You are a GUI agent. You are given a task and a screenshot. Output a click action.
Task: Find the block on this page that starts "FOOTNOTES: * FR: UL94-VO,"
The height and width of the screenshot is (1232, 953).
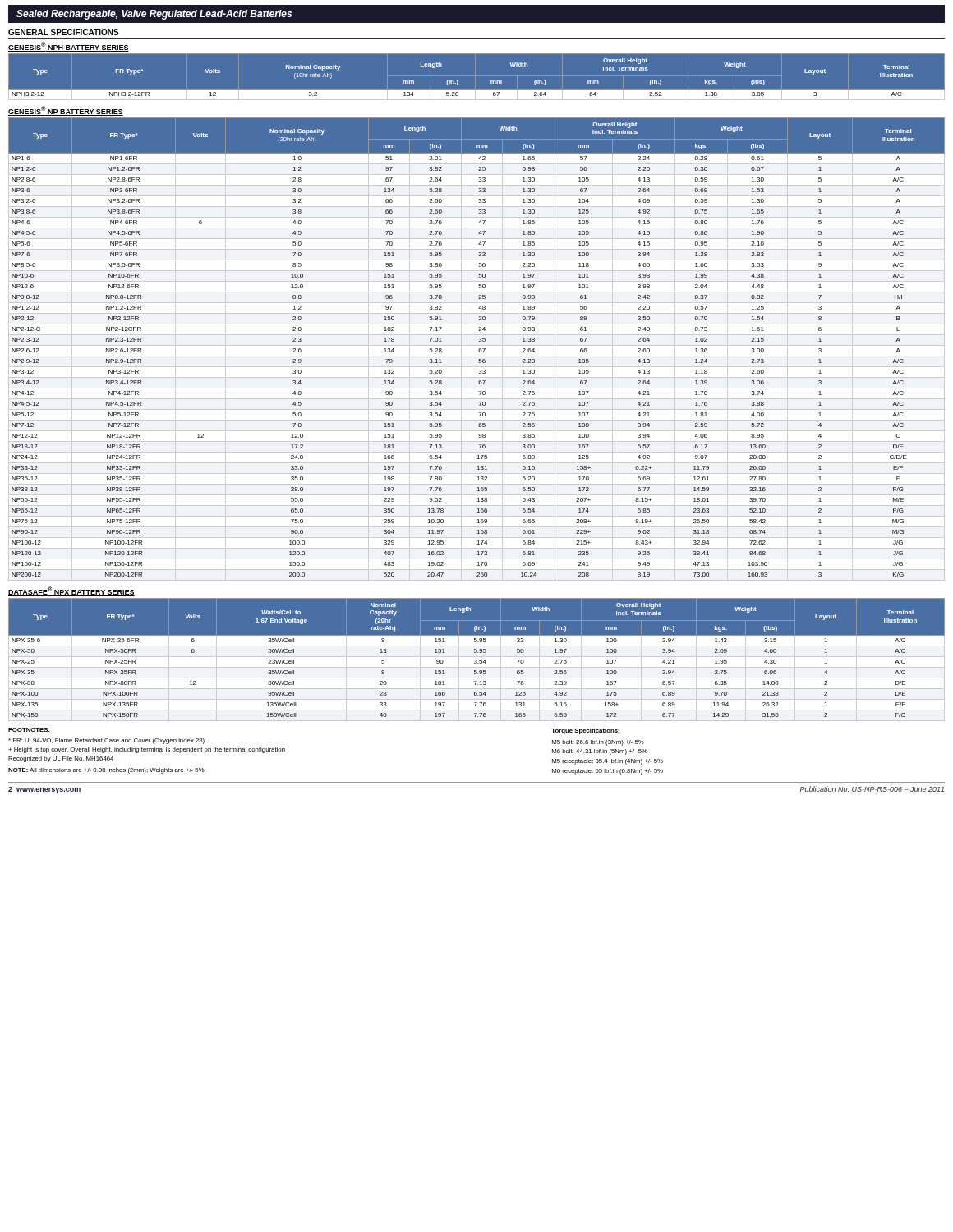pyautogui.click(x=266, y=750)
